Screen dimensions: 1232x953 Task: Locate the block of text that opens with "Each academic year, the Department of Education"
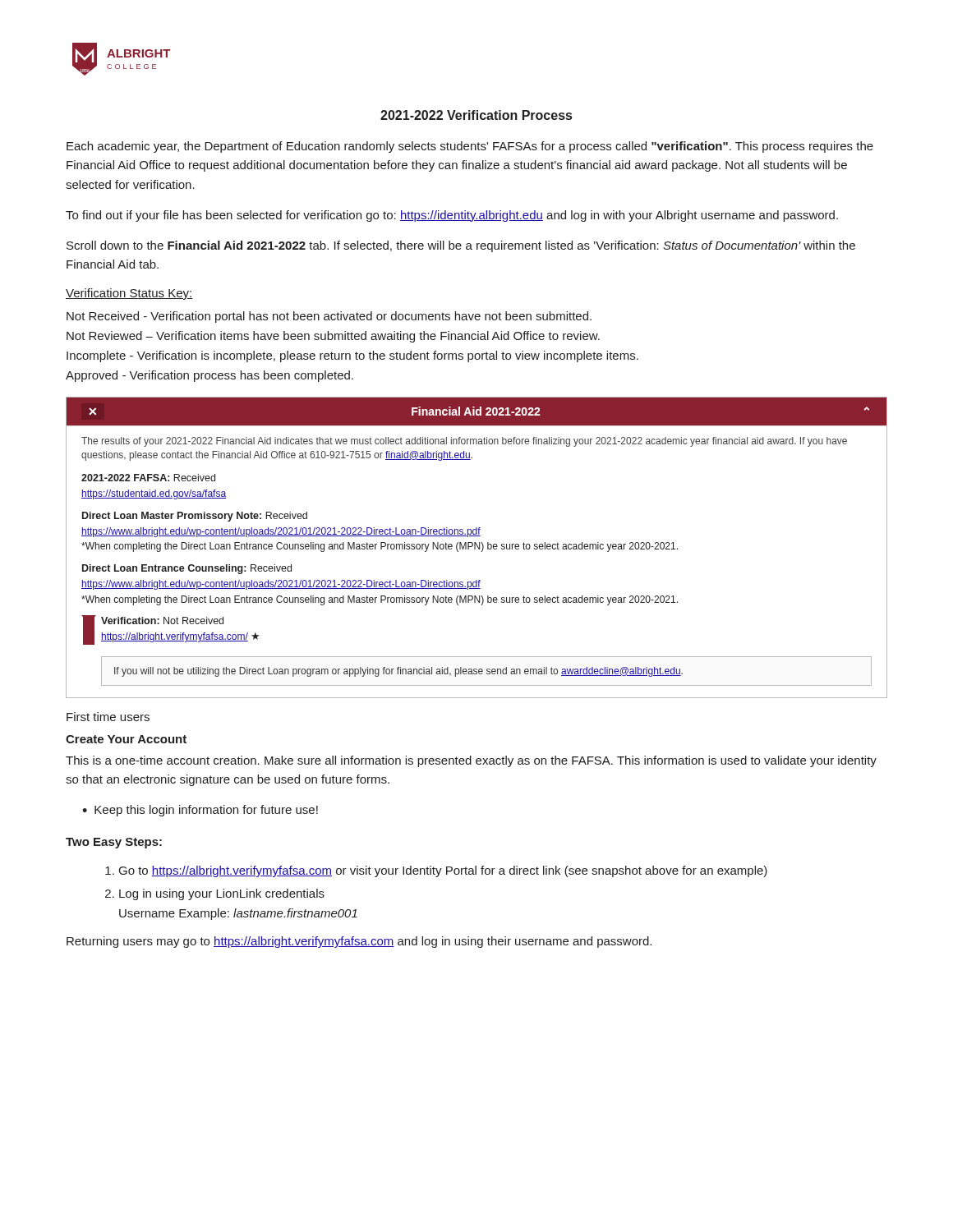click(470, 165)
